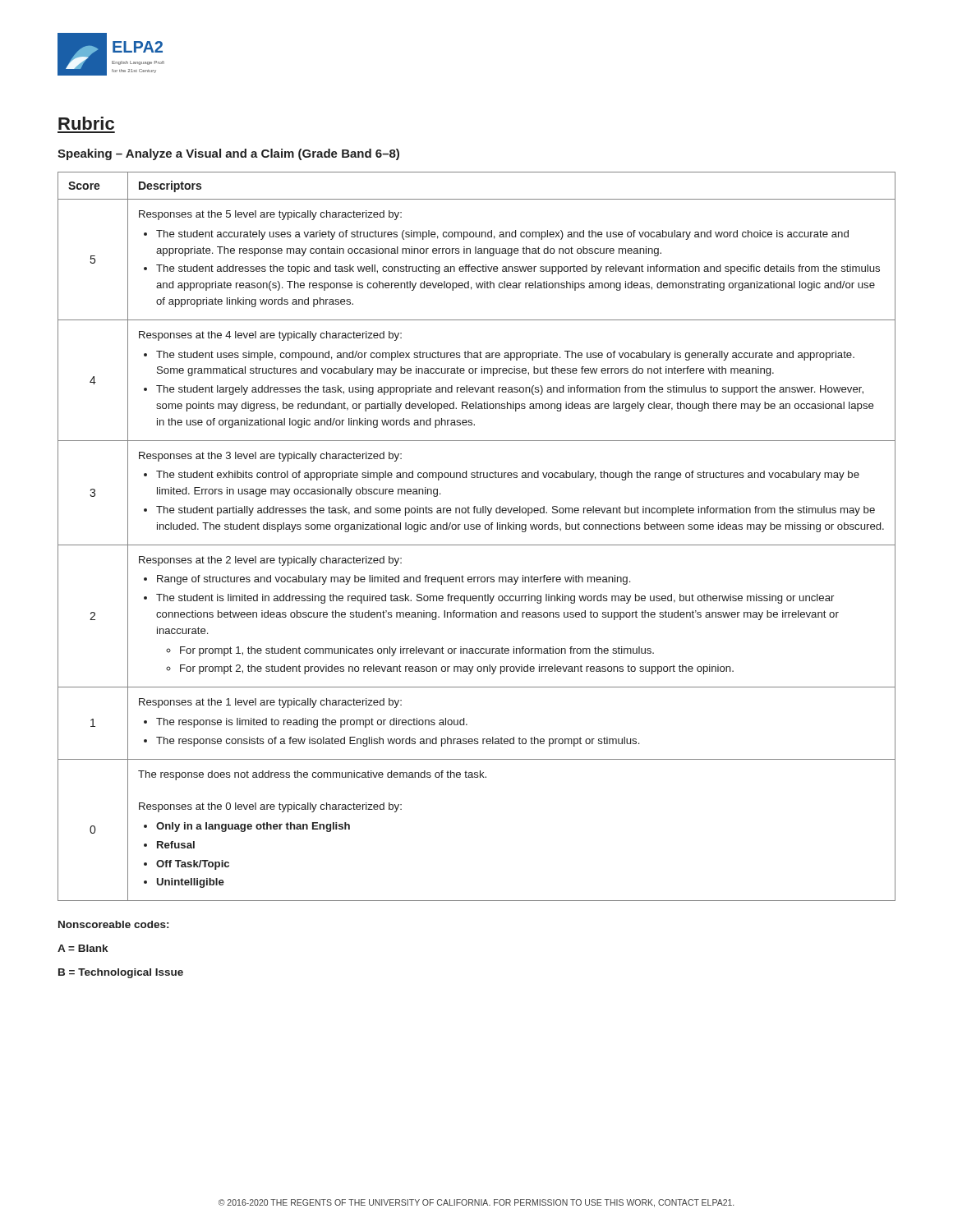Find the list item that reads "Nonscoreable codes:"
The image size is (953, 1232).
click(x=114, y=924)
